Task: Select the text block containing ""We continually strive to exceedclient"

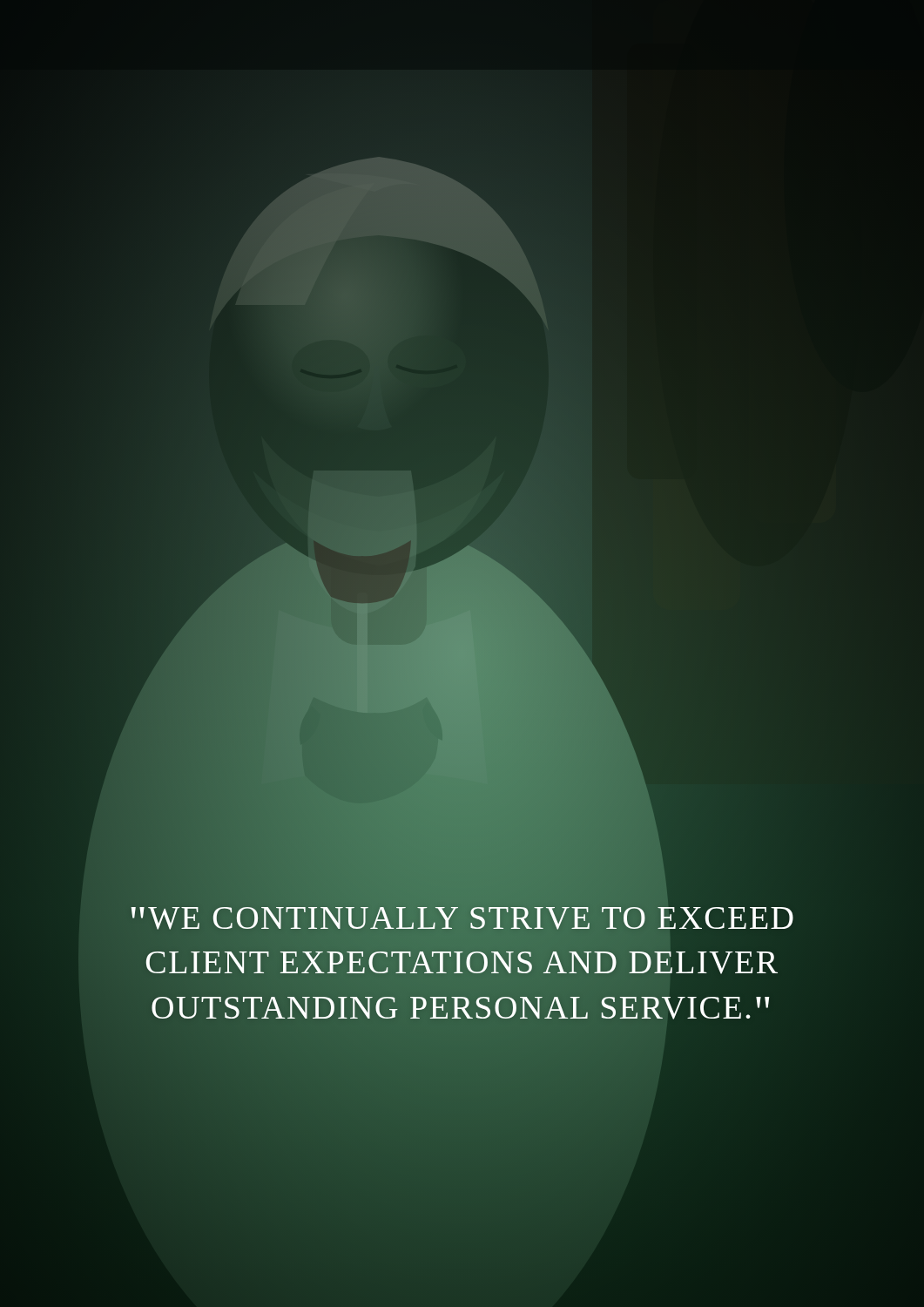Action: click(462, 966)
